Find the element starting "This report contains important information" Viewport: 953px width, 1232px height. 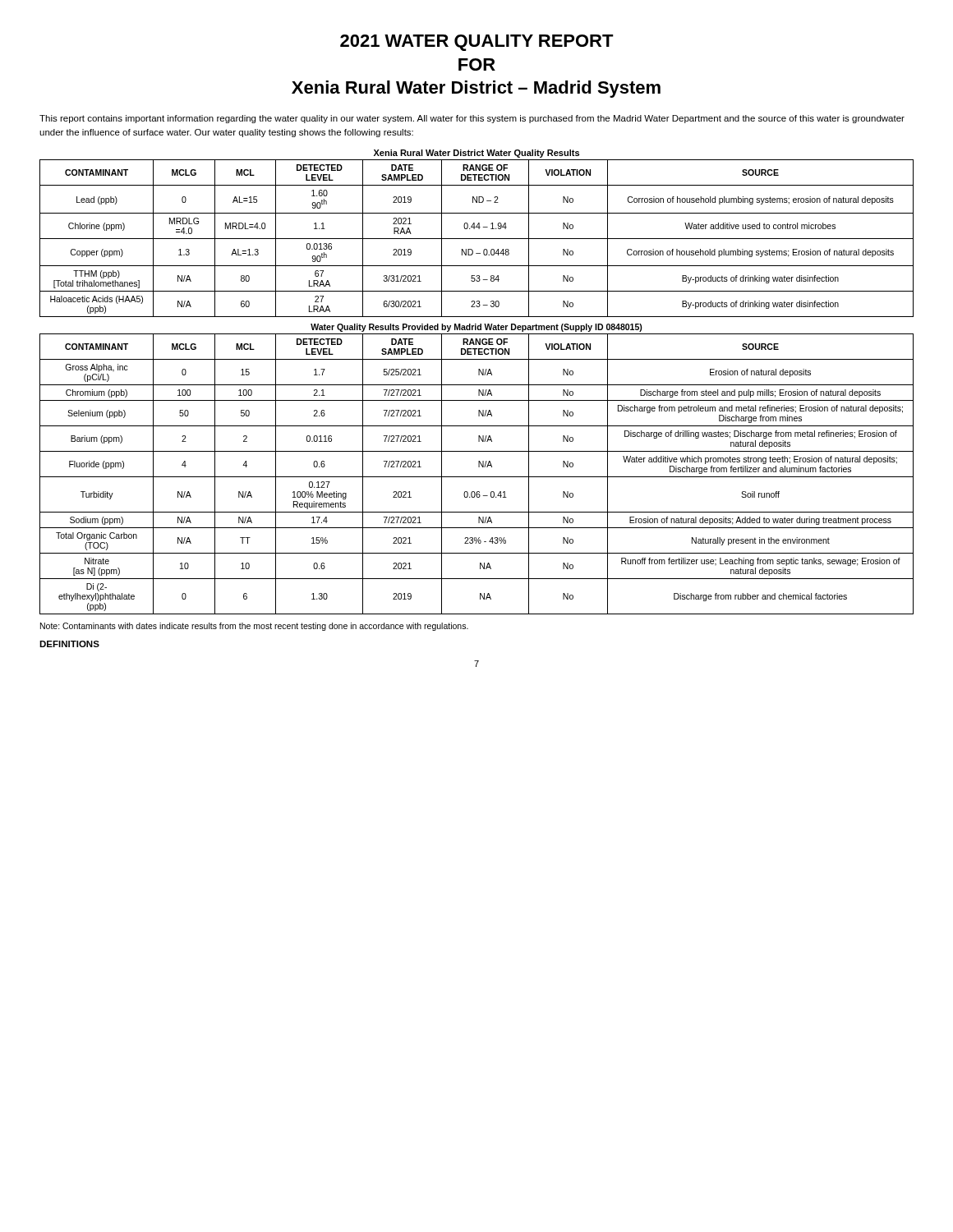click(476, 126)
